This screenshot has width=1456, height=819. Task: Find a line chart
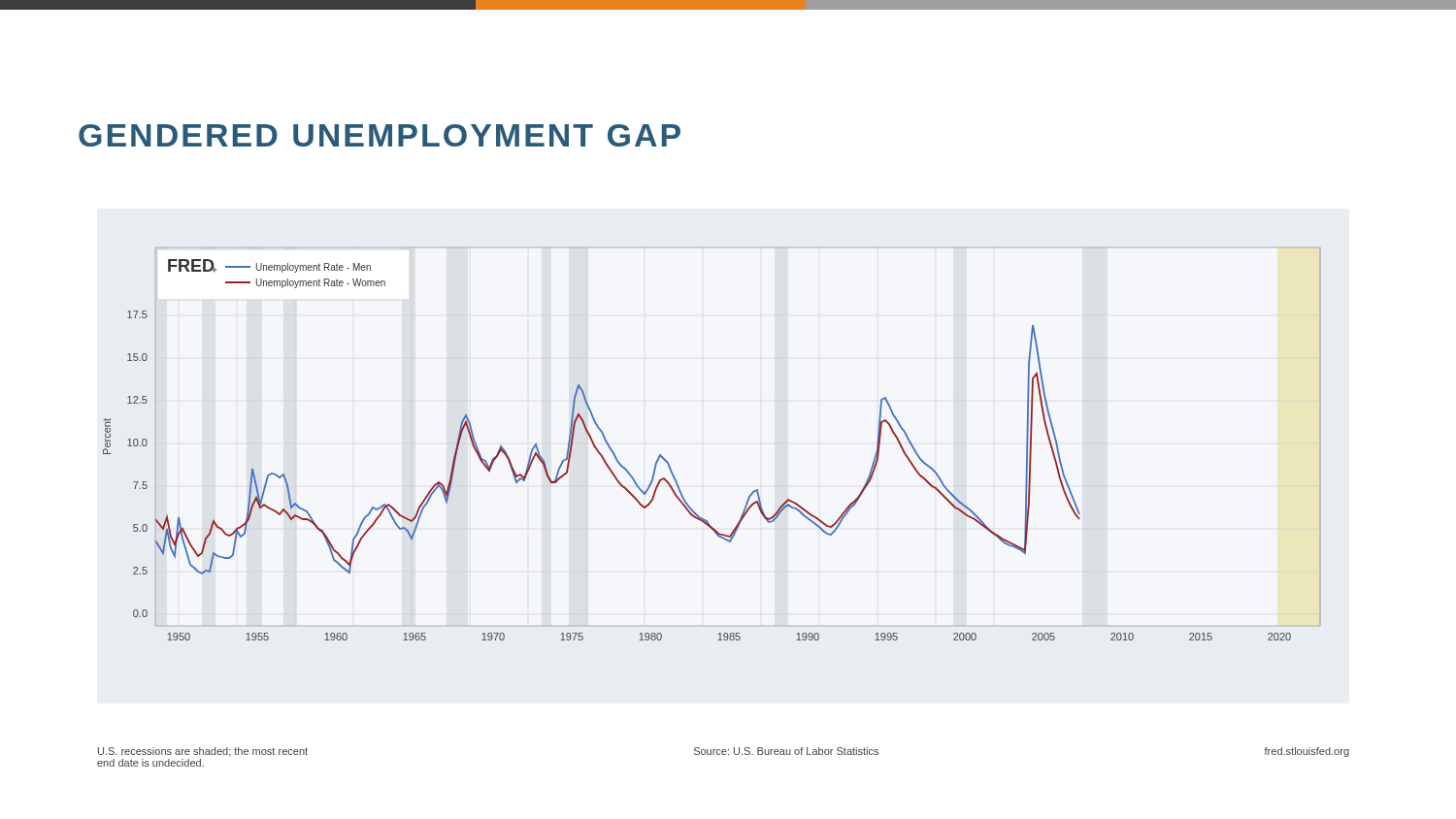(723, 456)
